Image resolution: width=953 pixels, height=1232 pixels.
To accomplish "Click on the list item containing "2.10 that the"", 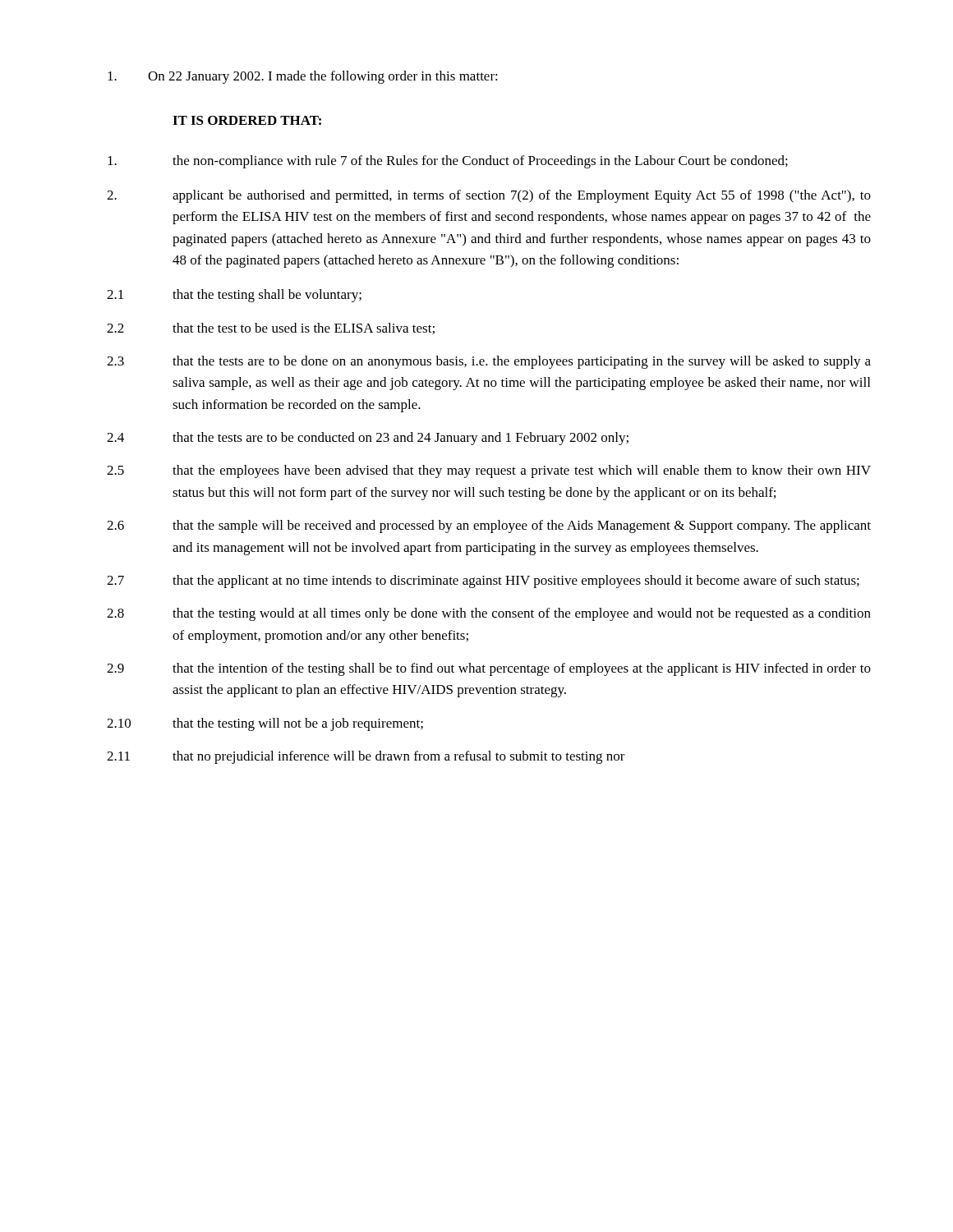I will (265, 724).
